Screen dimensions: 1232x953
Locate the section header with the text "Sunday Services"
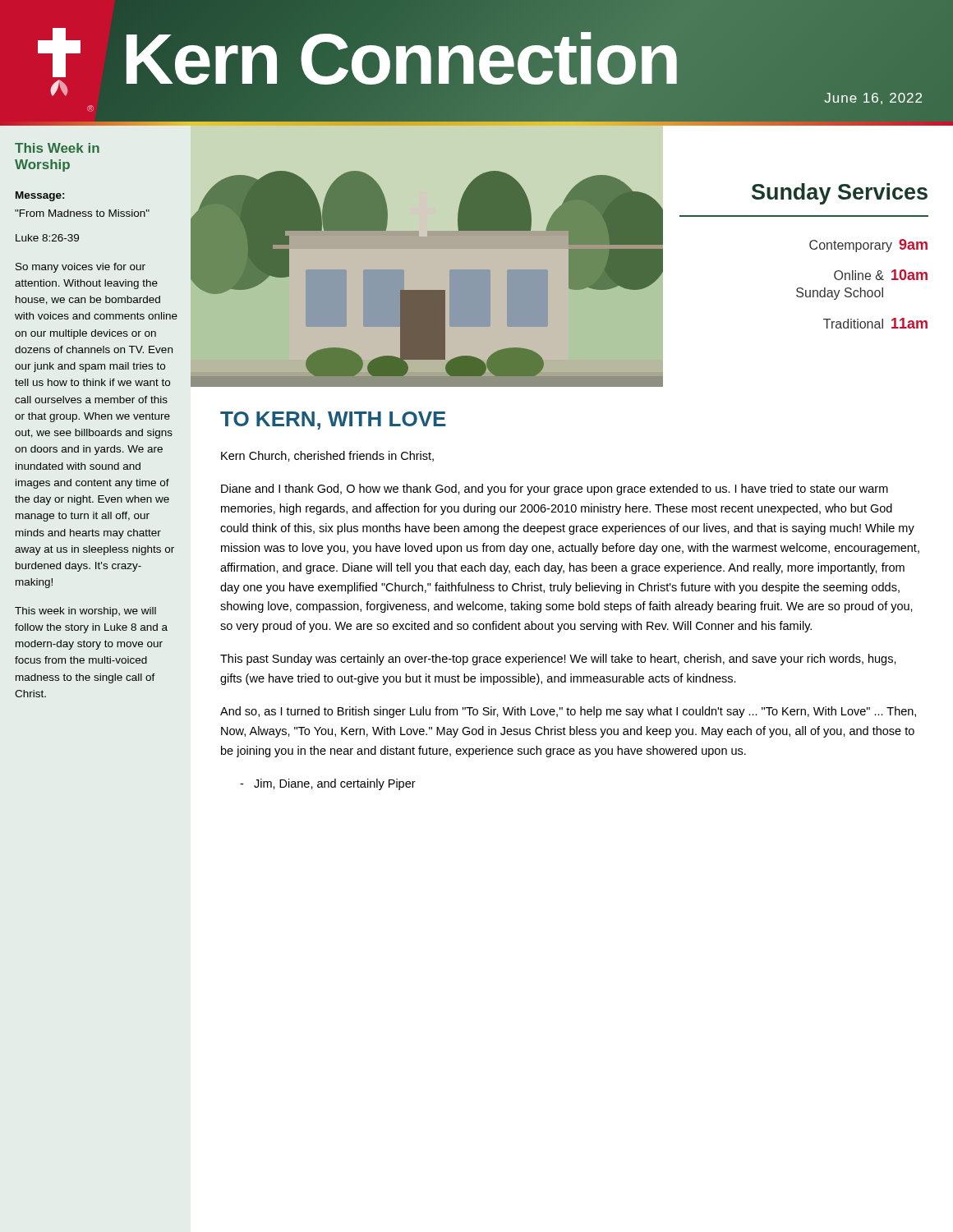point(840,192)
